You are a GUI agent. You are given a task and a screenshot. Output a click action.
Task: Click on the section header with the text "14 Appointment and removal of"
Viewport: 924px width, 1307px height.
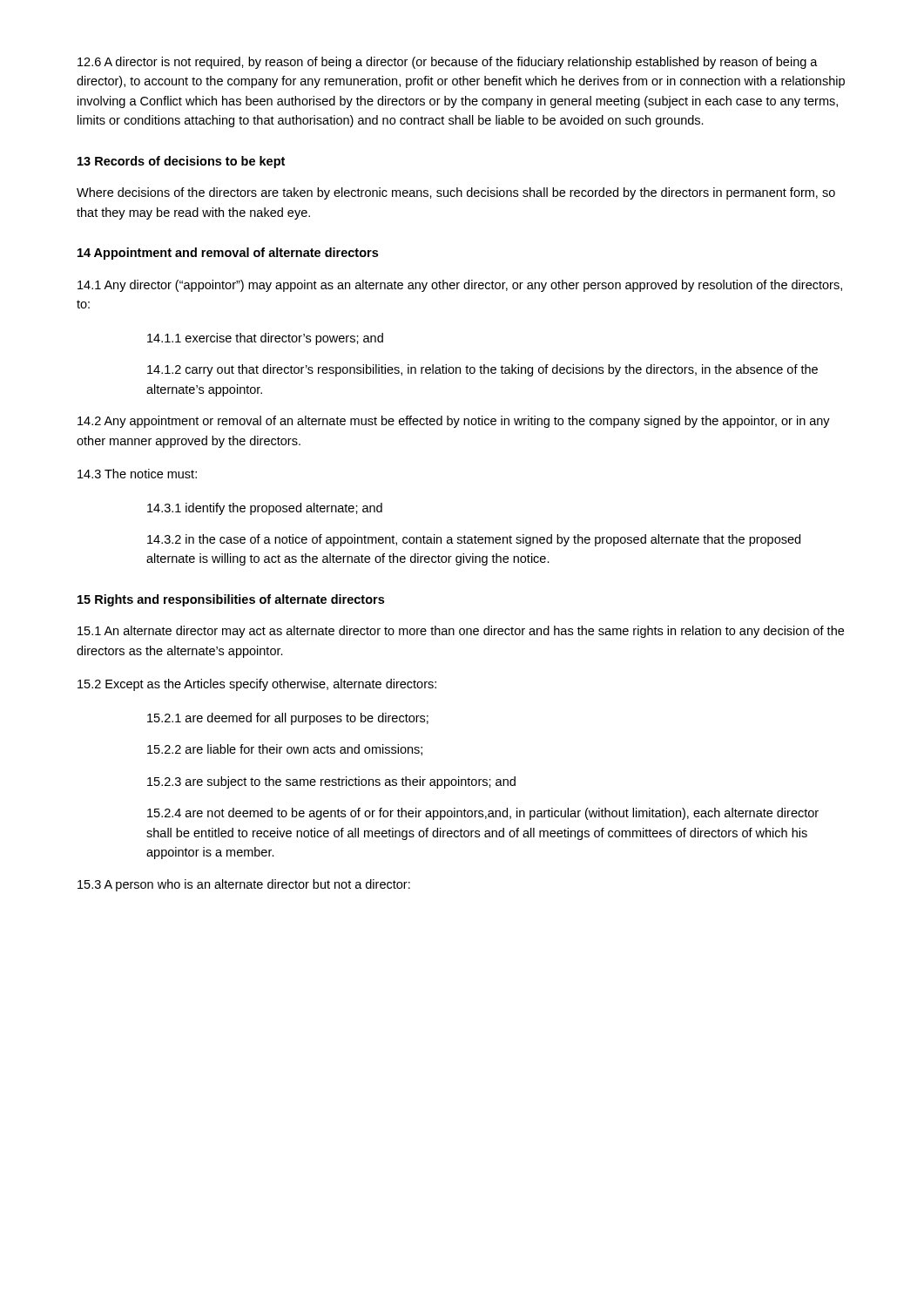[x=228, y=253]
